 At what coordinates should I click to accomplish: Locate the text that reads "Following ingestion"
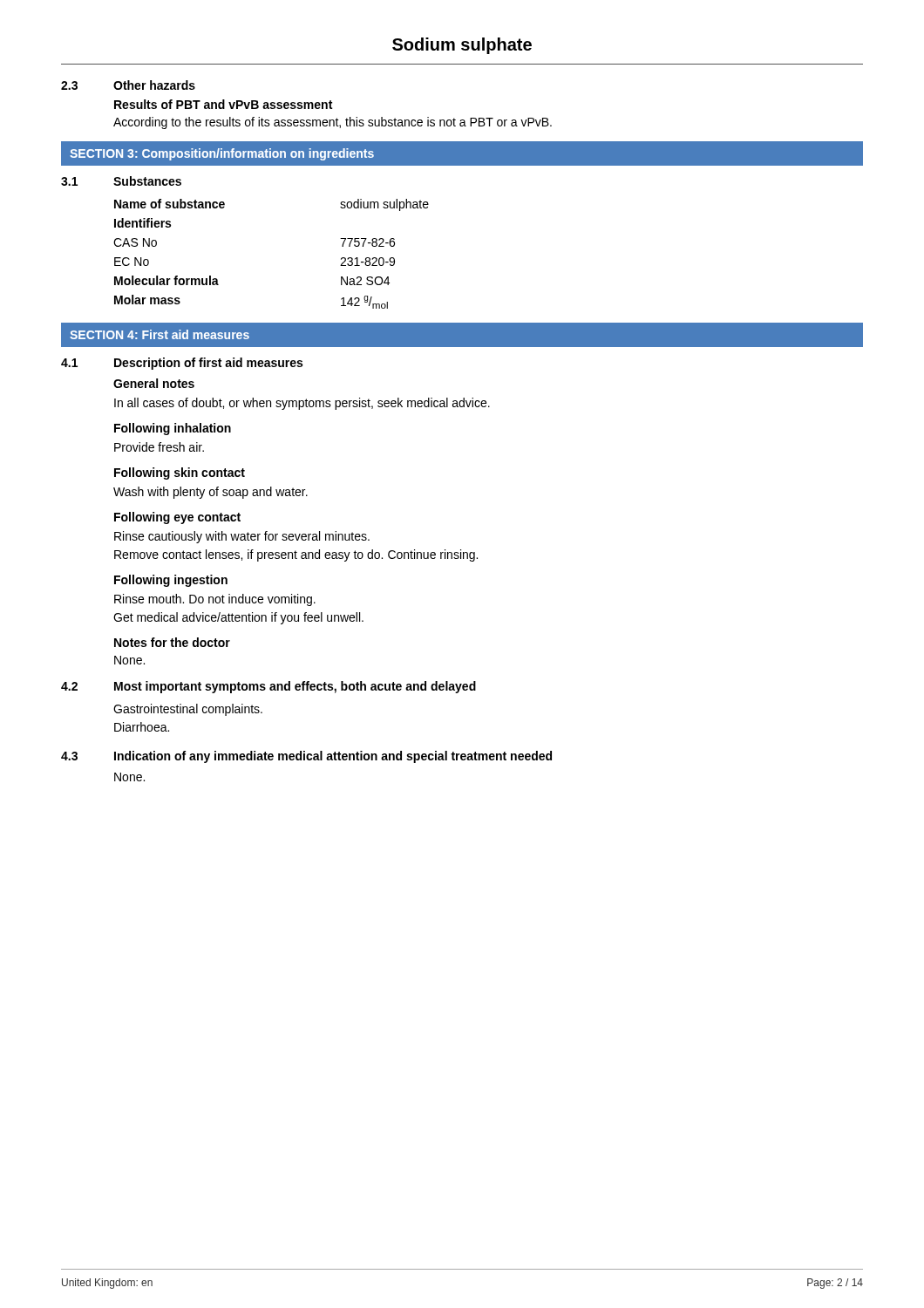[x=171, y=580]
